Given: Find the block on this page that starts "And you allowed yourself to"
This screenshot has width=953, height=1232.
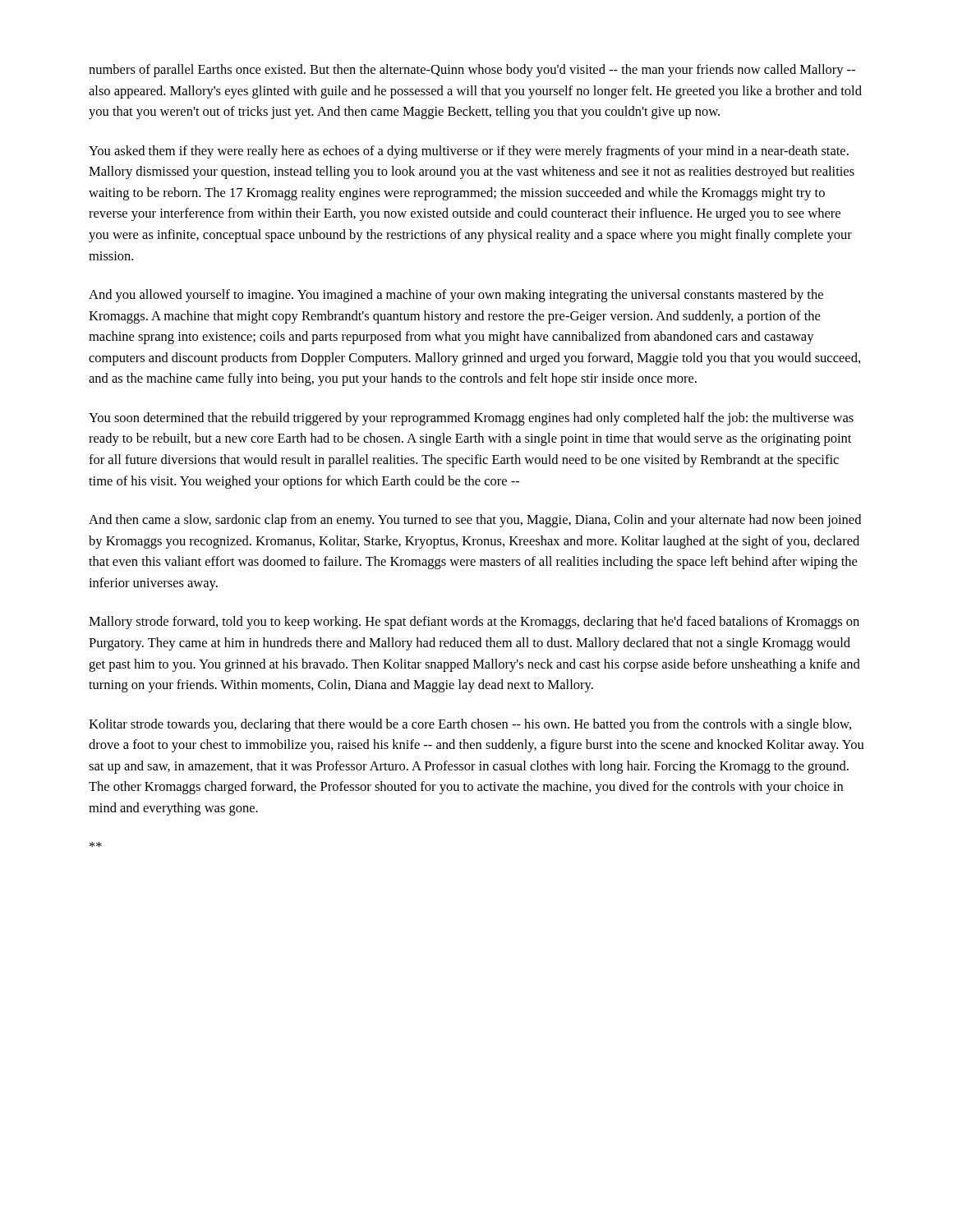Looking at the screenshot, I should pos(475,336).
